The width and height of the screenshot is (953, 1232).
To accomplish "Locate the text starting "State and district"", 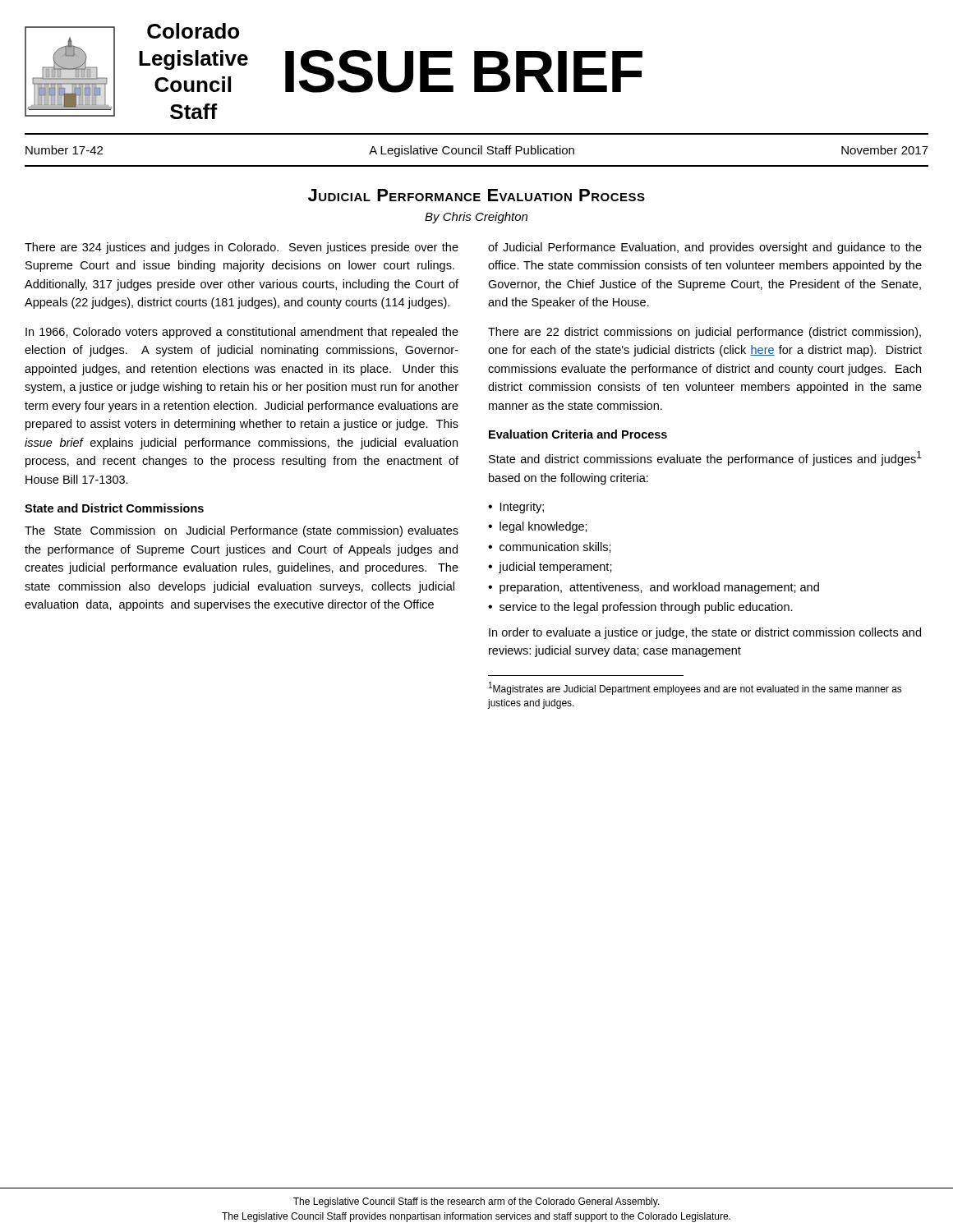I will [x=705, y=467].
